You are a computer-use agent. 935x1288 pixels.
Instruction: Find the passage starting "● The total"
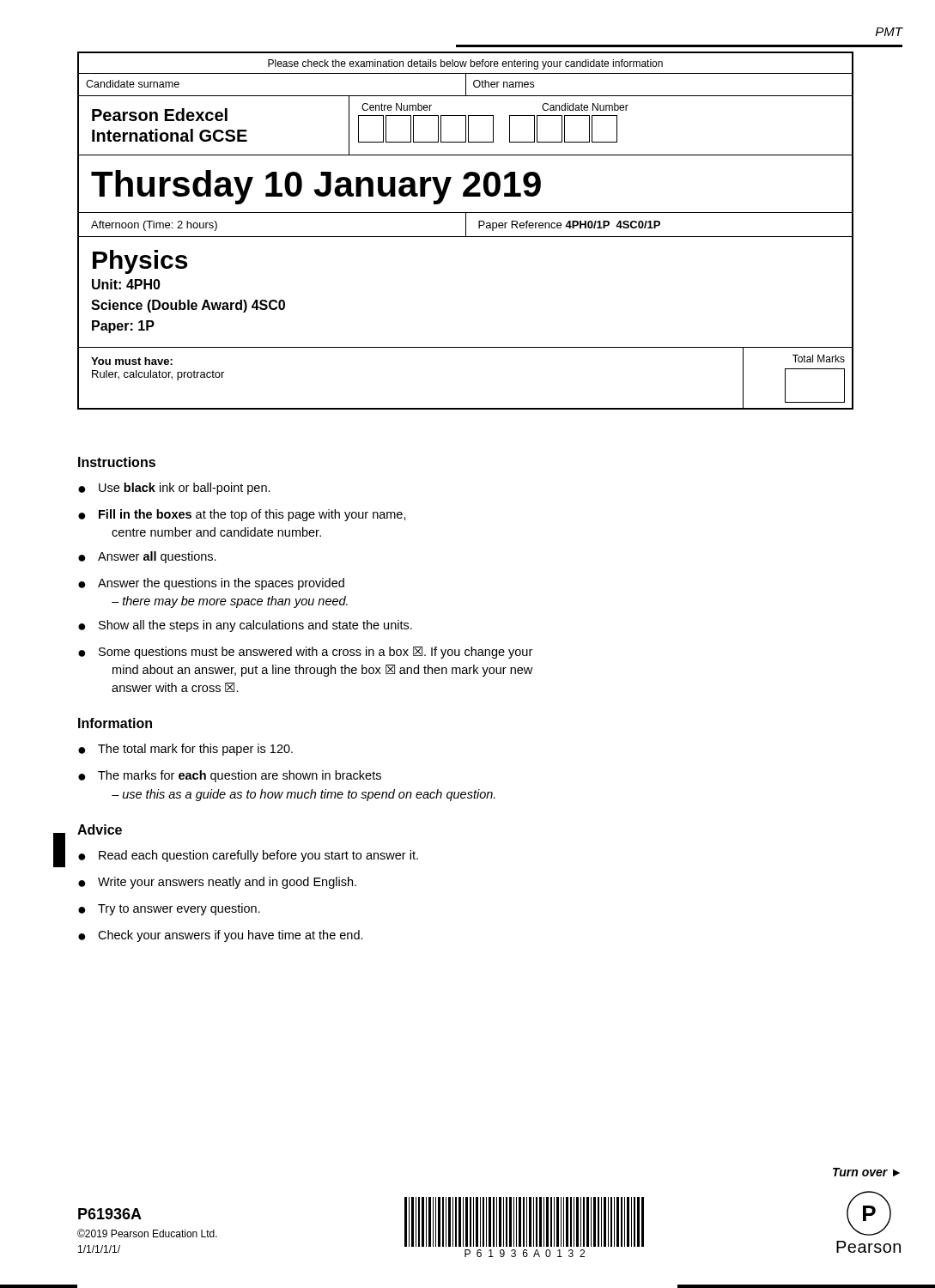tap(185, 750)
